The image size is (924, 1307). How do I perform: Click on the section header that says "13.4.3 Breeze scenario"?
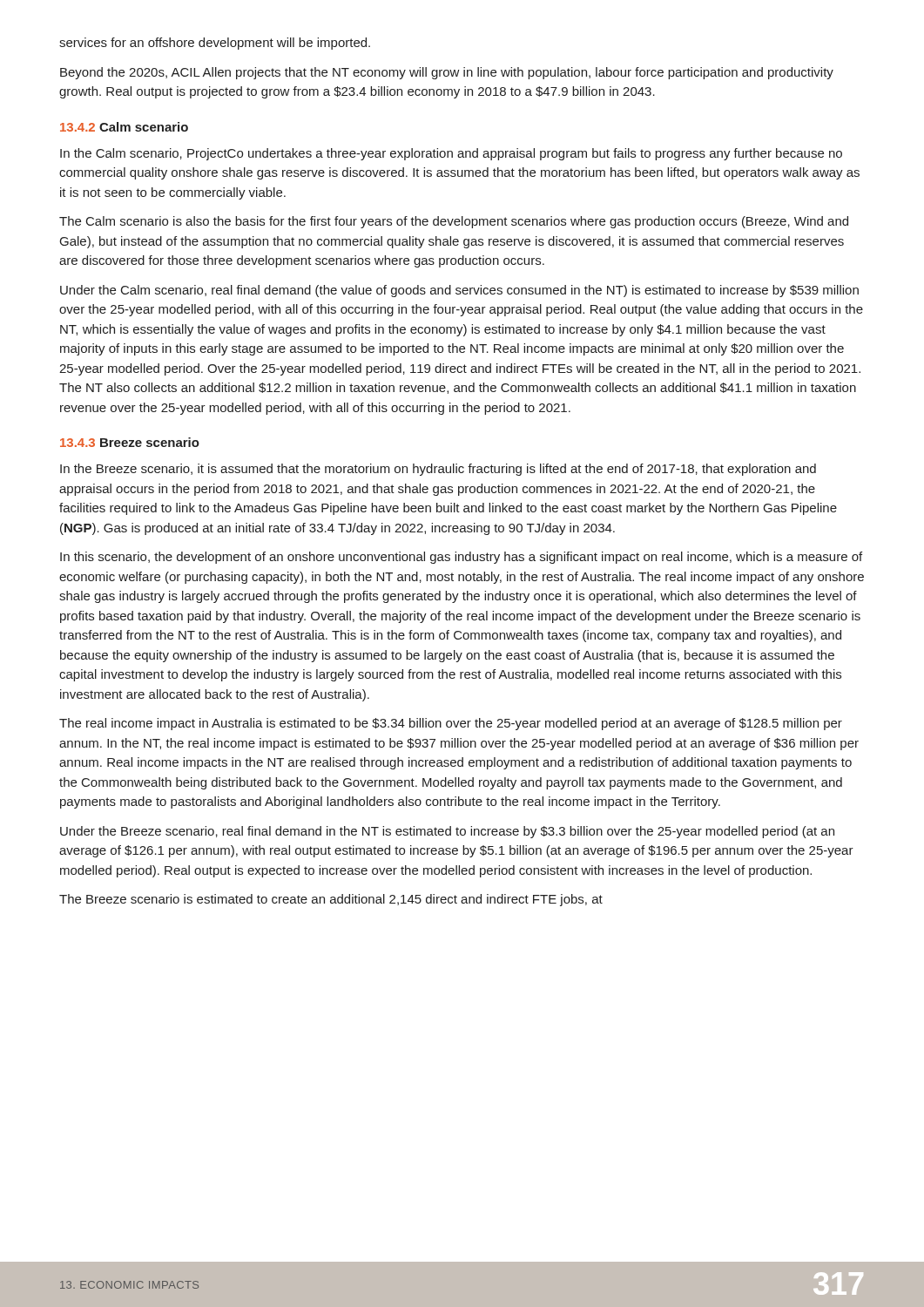pos(129,442)
